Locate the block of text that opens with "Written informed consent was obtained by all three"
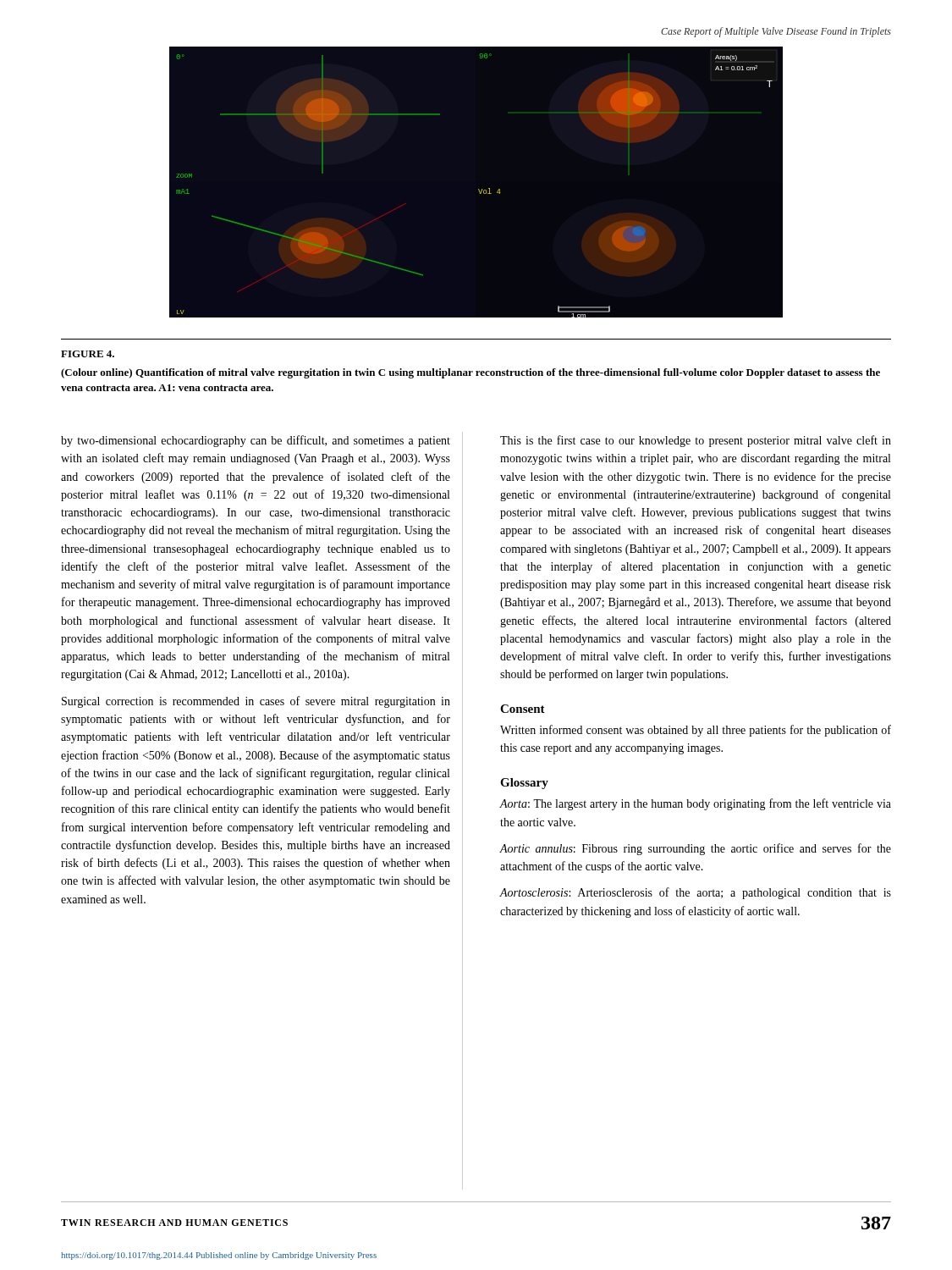 (x=696, y=739)
